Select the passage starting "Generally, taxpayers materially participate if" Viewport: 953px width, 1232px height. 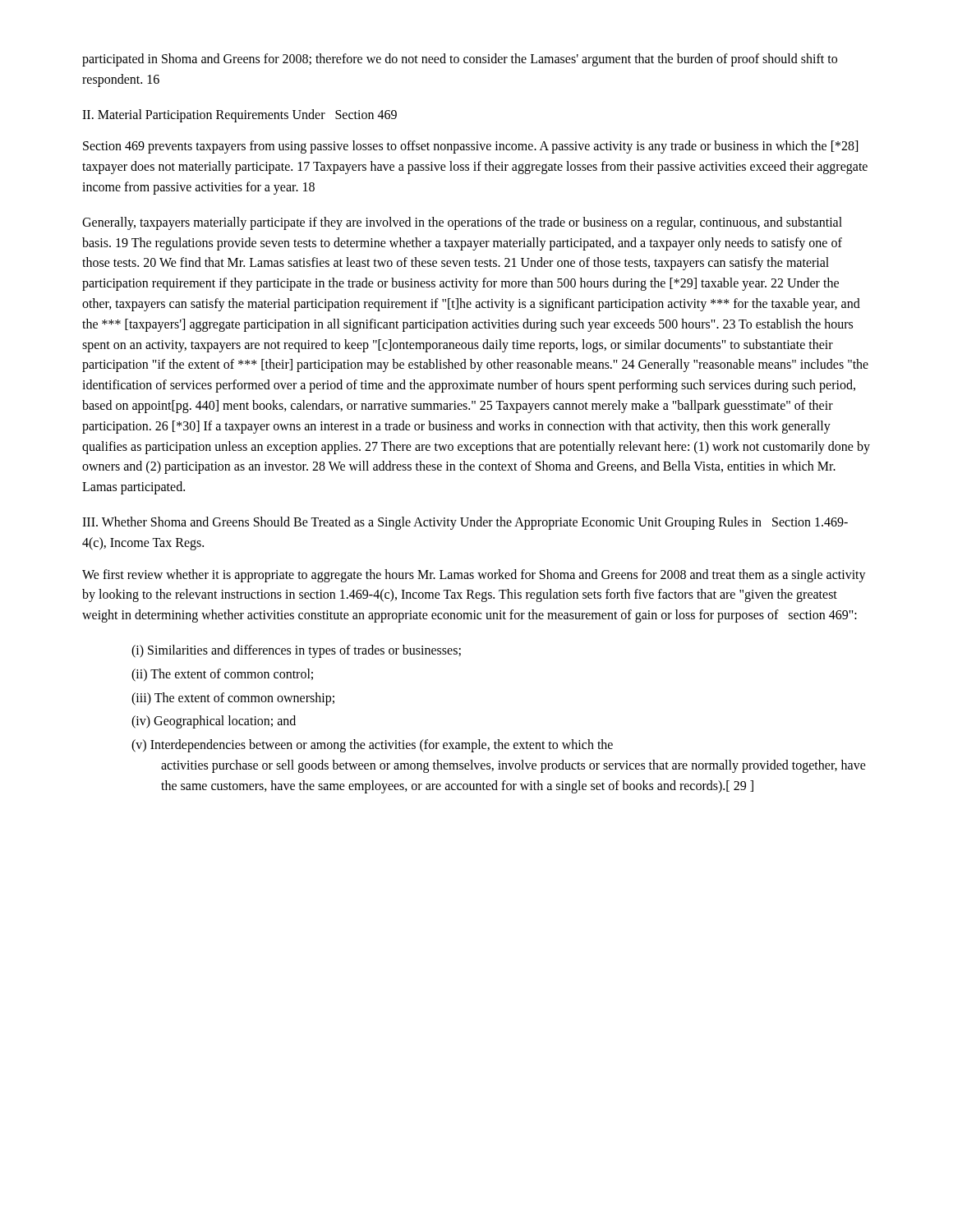click(x=476, y=354)
